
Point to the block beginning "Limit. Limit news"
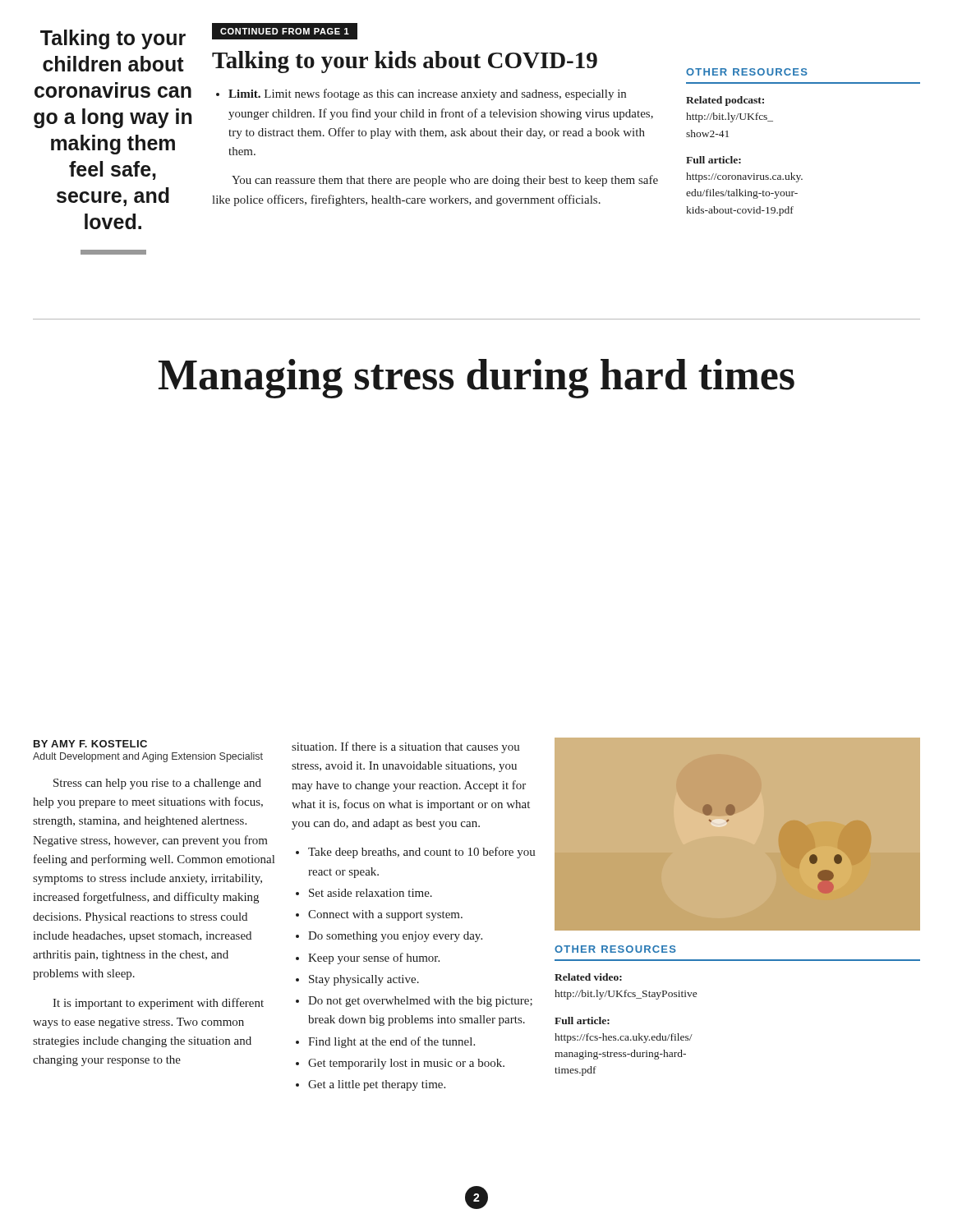click(448, 123)
